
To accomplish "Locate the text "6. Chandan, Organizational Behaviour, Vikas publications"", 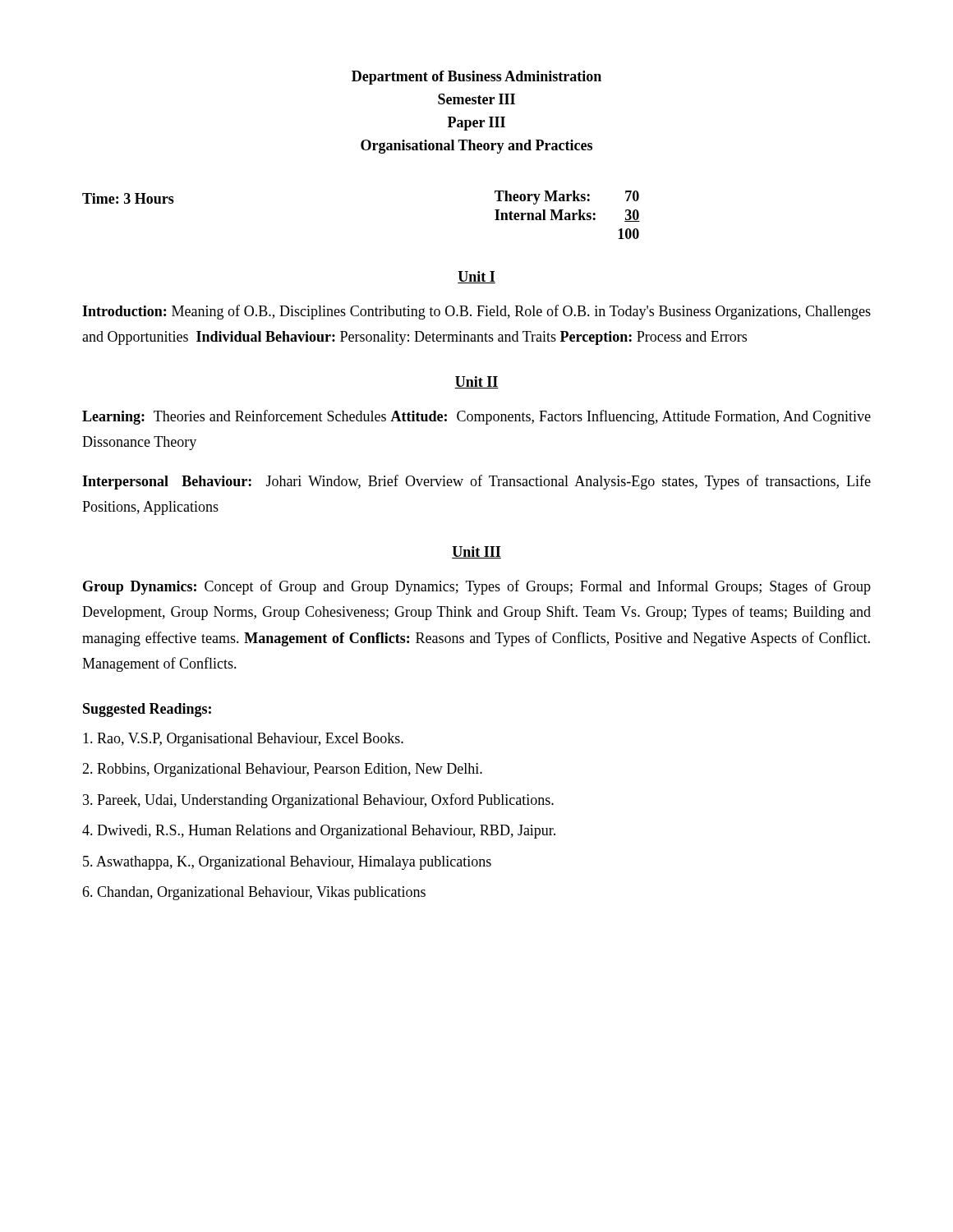I will click(254, 892).
